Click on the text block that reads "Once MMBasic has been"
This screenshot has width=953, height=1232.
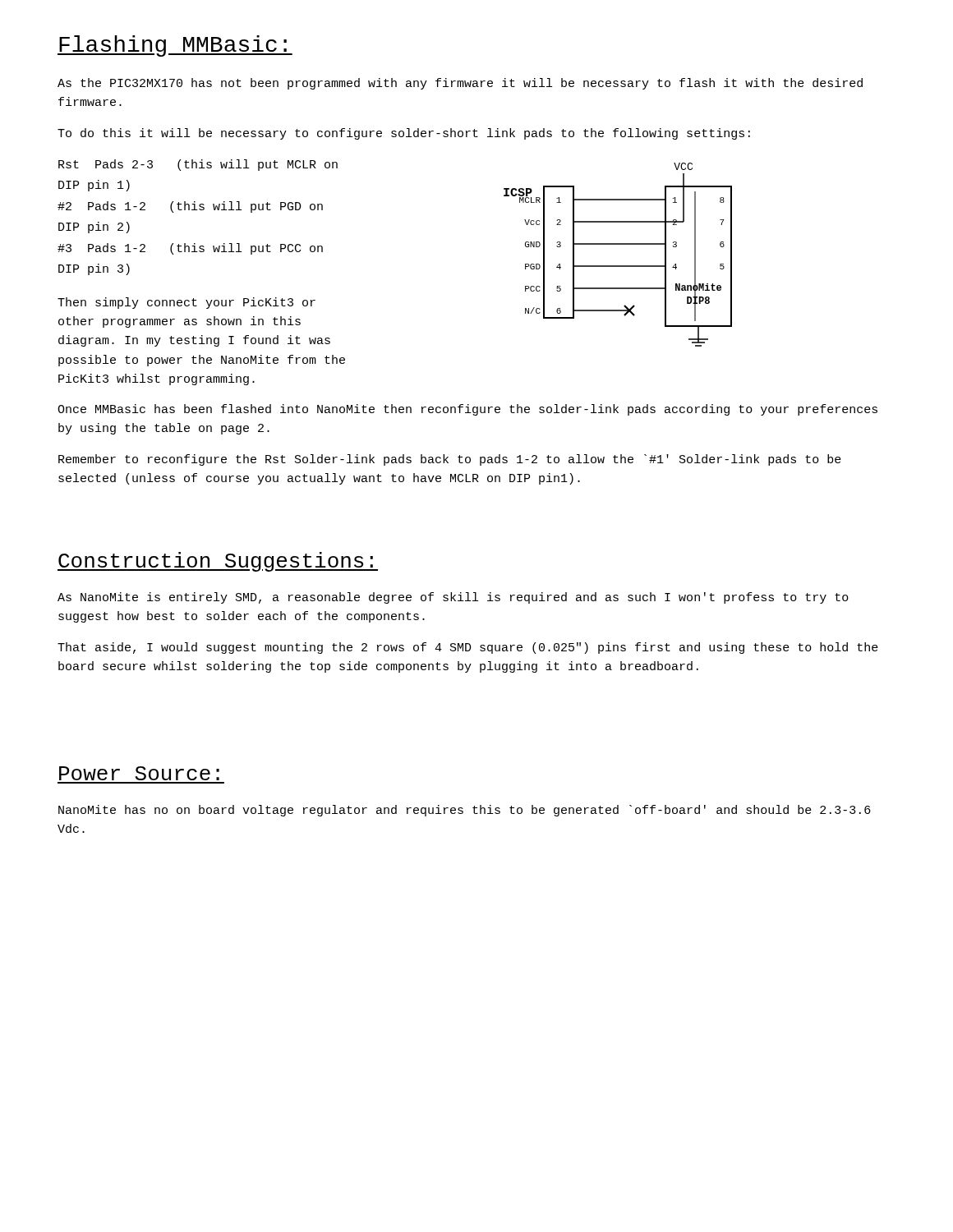coord(468,420)
